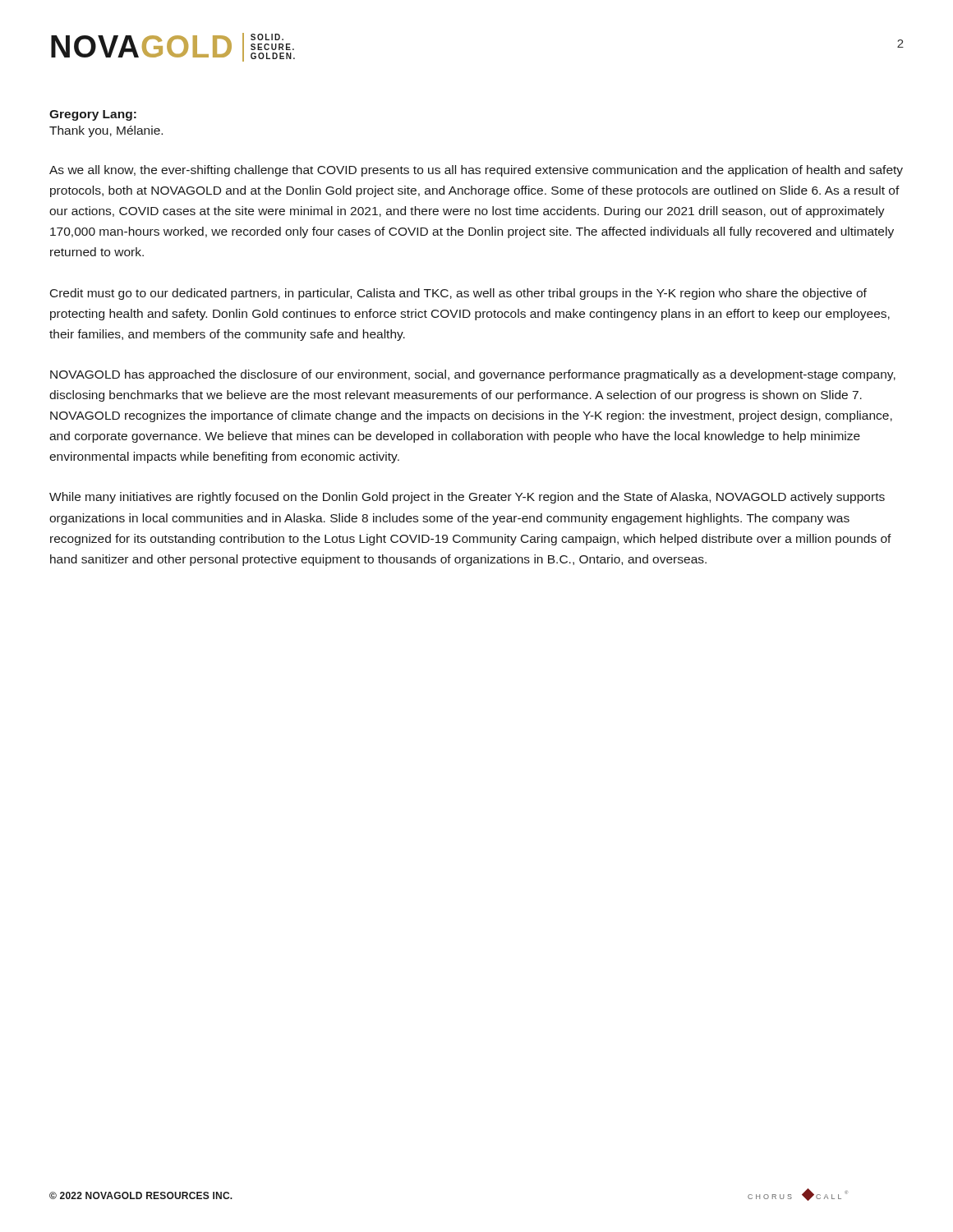Locate the text block with the text "NOVAGOLD has approached the disclosure of"
The image size is (953, 1232).
point(473,415)
